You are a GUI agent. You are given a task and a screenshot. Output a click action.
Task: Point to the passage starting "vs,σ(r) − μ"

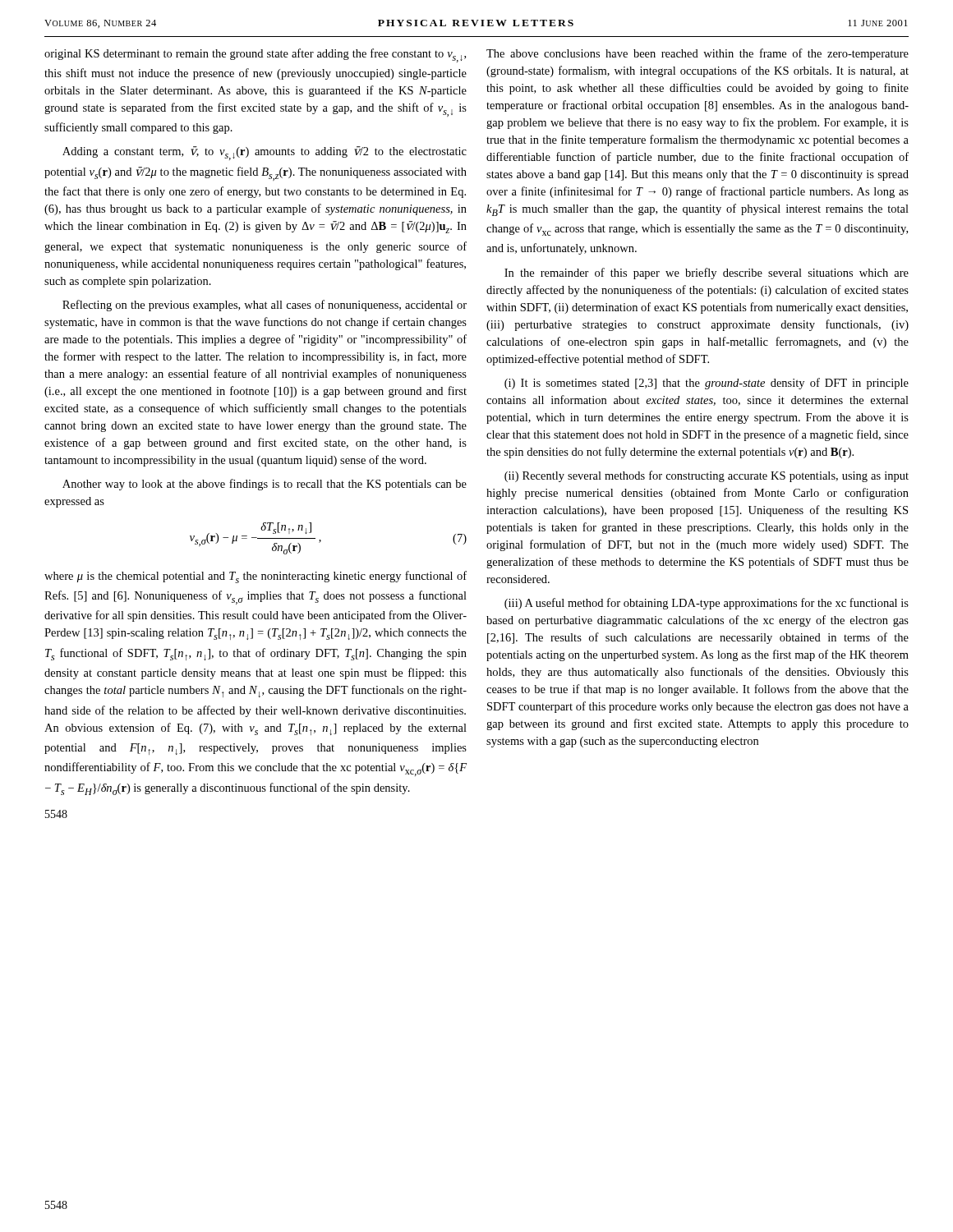point(256,539)
